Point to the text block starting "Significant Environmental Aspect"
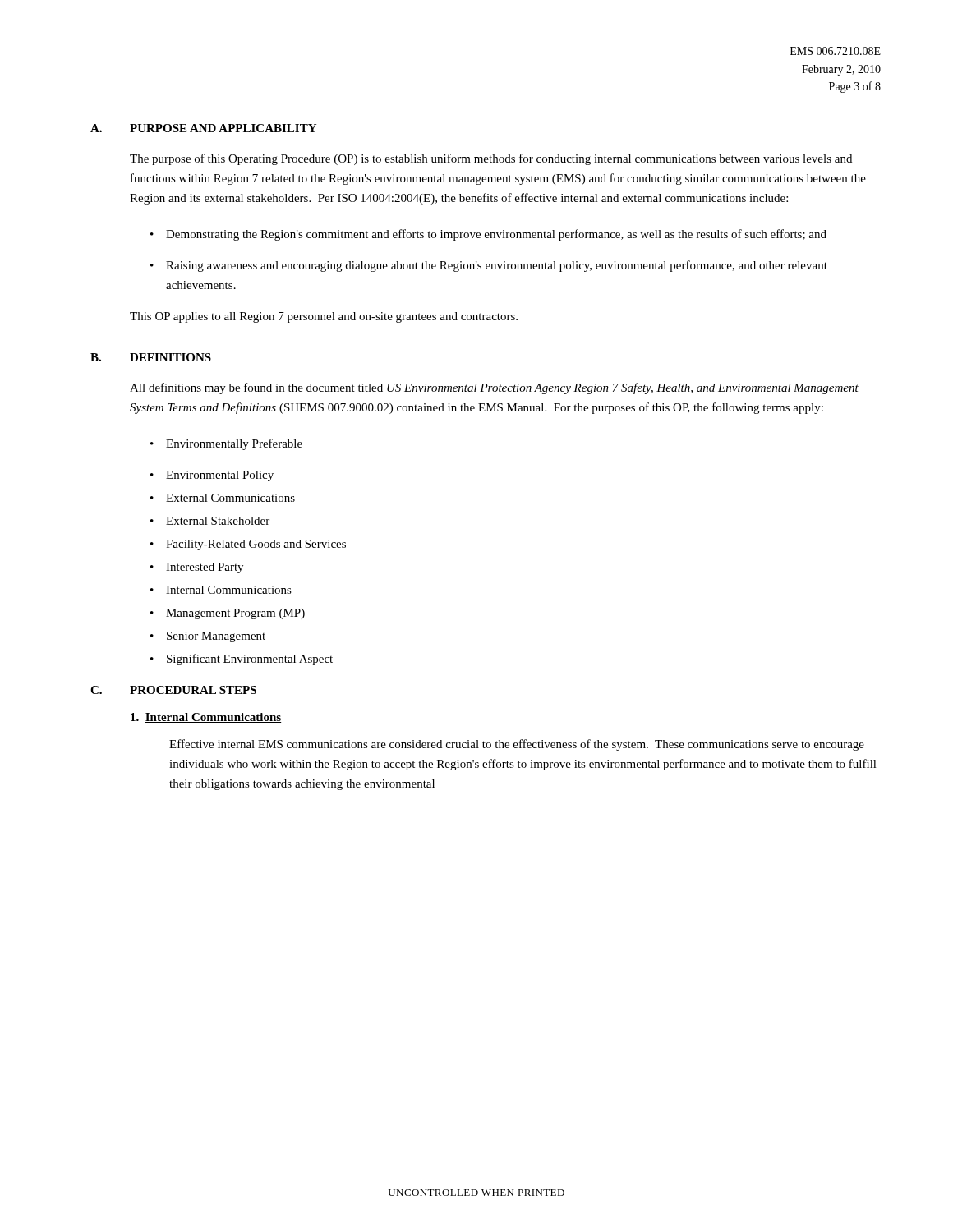The width and height of the screenshot is (953, 1232). click(249, 659)
